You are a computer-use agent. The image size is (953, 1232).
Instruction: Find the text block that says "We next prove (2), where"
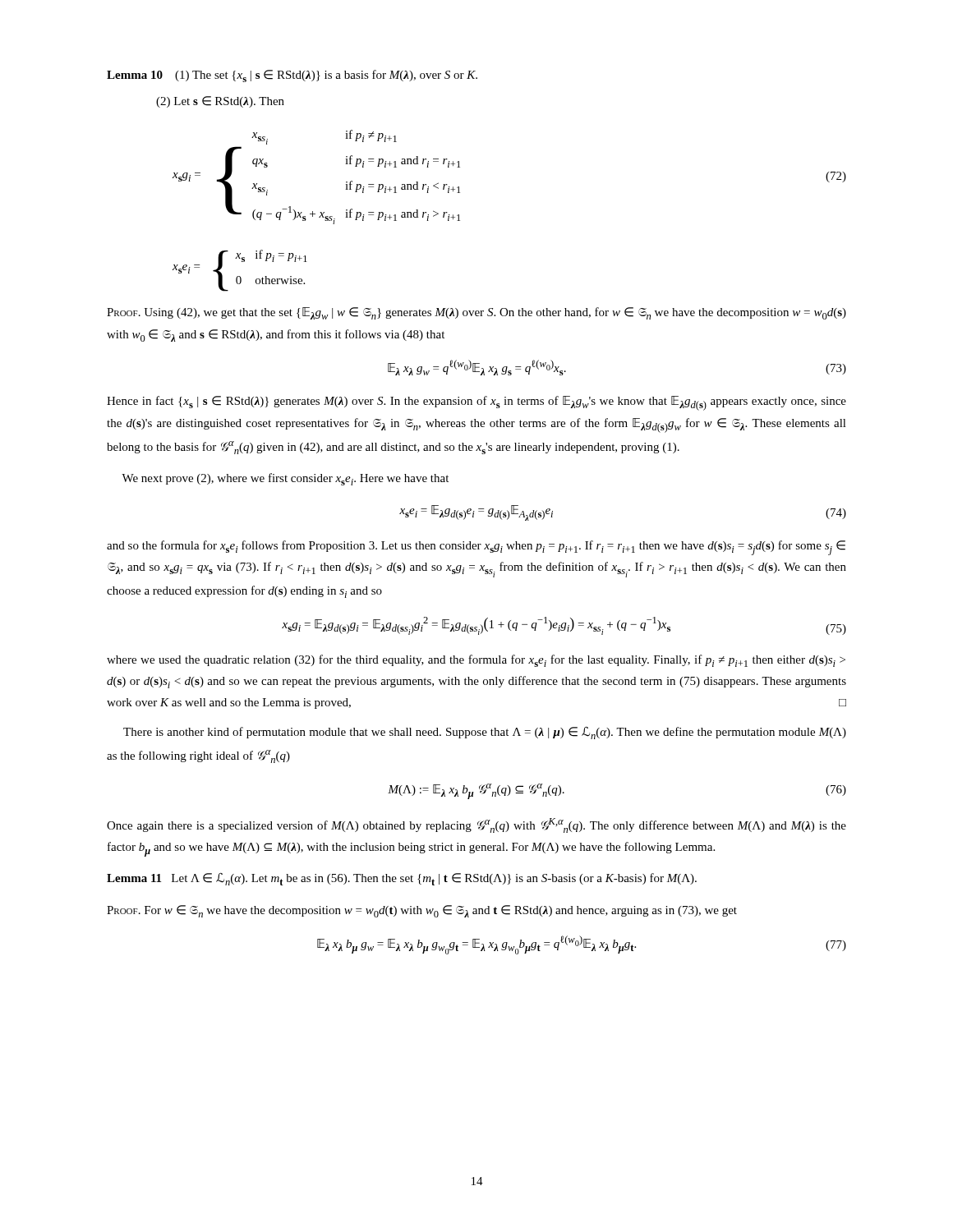(x=278, y=480)
